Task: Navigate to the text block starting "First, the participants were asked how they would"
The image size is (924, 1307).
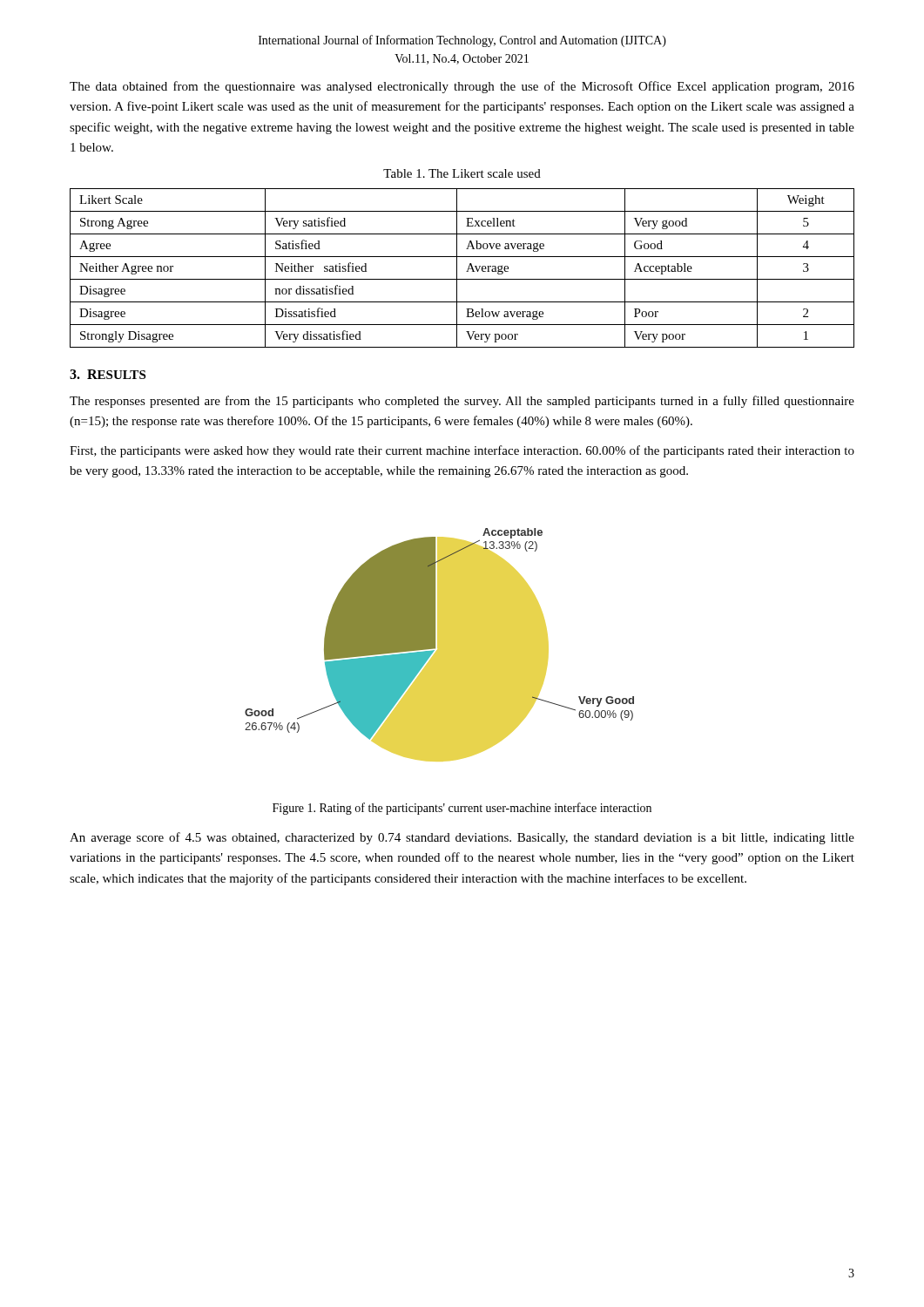Action: [462, 460]
